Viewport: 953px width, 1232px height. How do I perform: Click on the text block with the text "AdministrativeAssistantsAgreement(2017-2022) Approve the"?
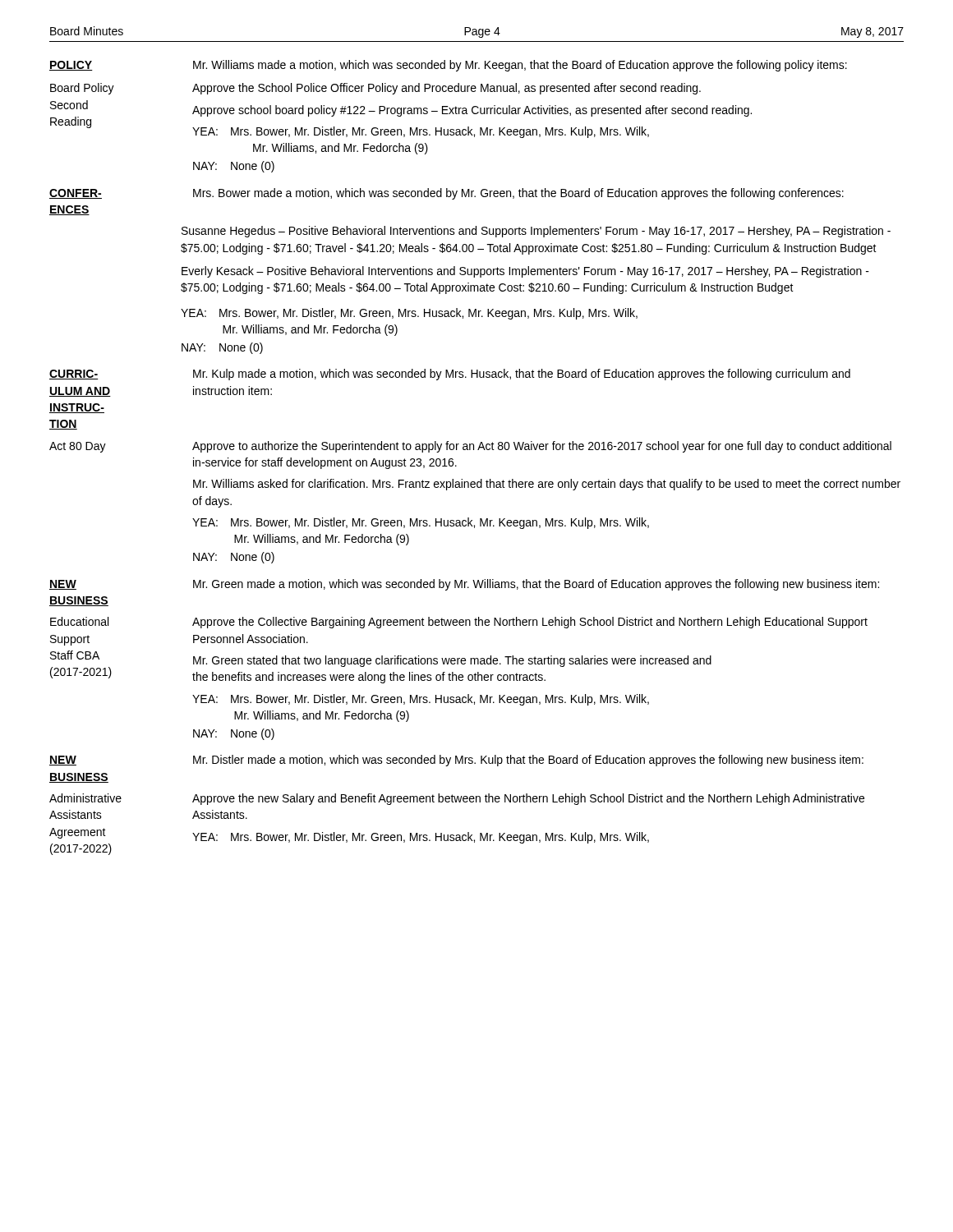[476, 823]
